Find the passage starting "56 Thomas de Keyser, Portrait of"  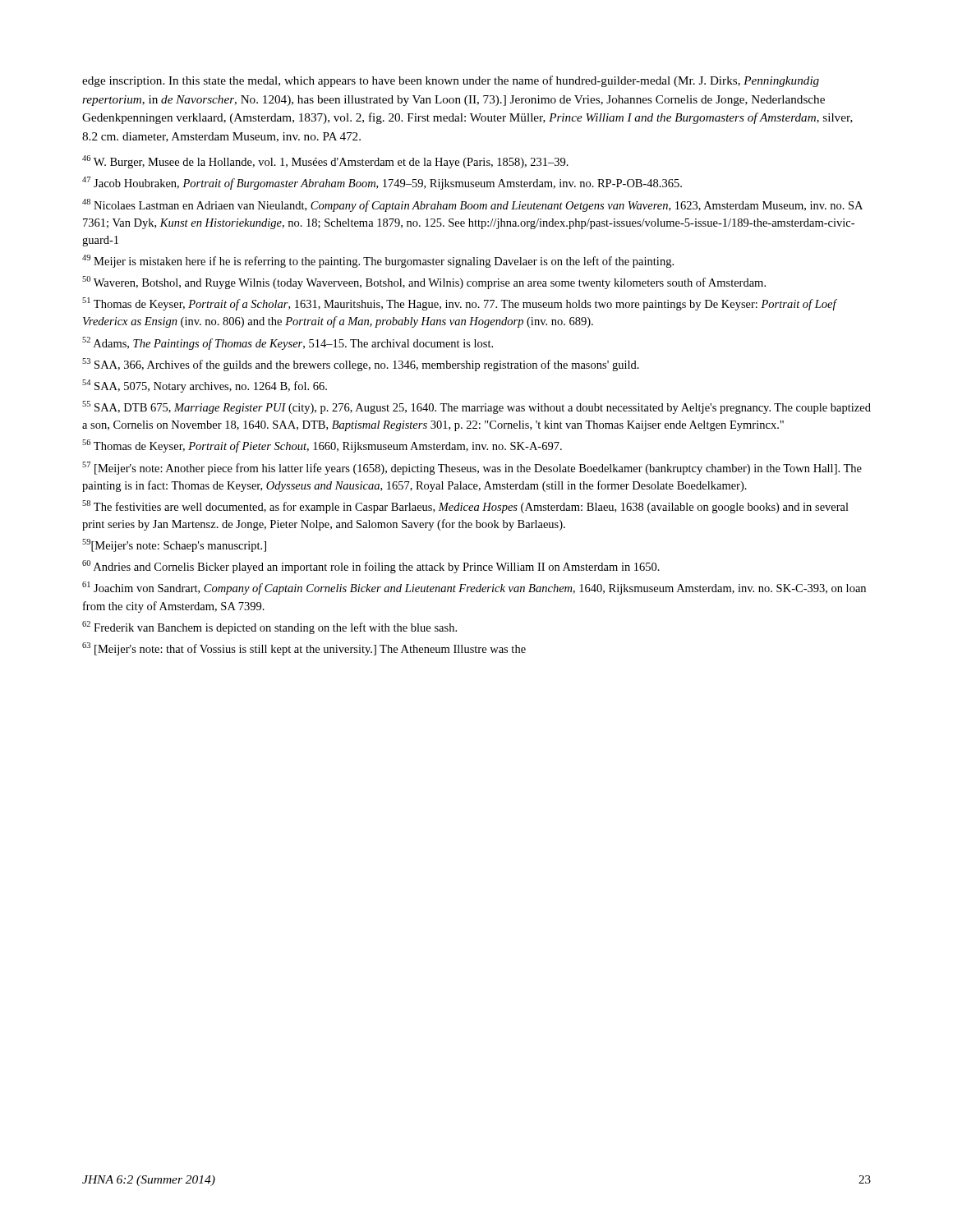[476, 447]
